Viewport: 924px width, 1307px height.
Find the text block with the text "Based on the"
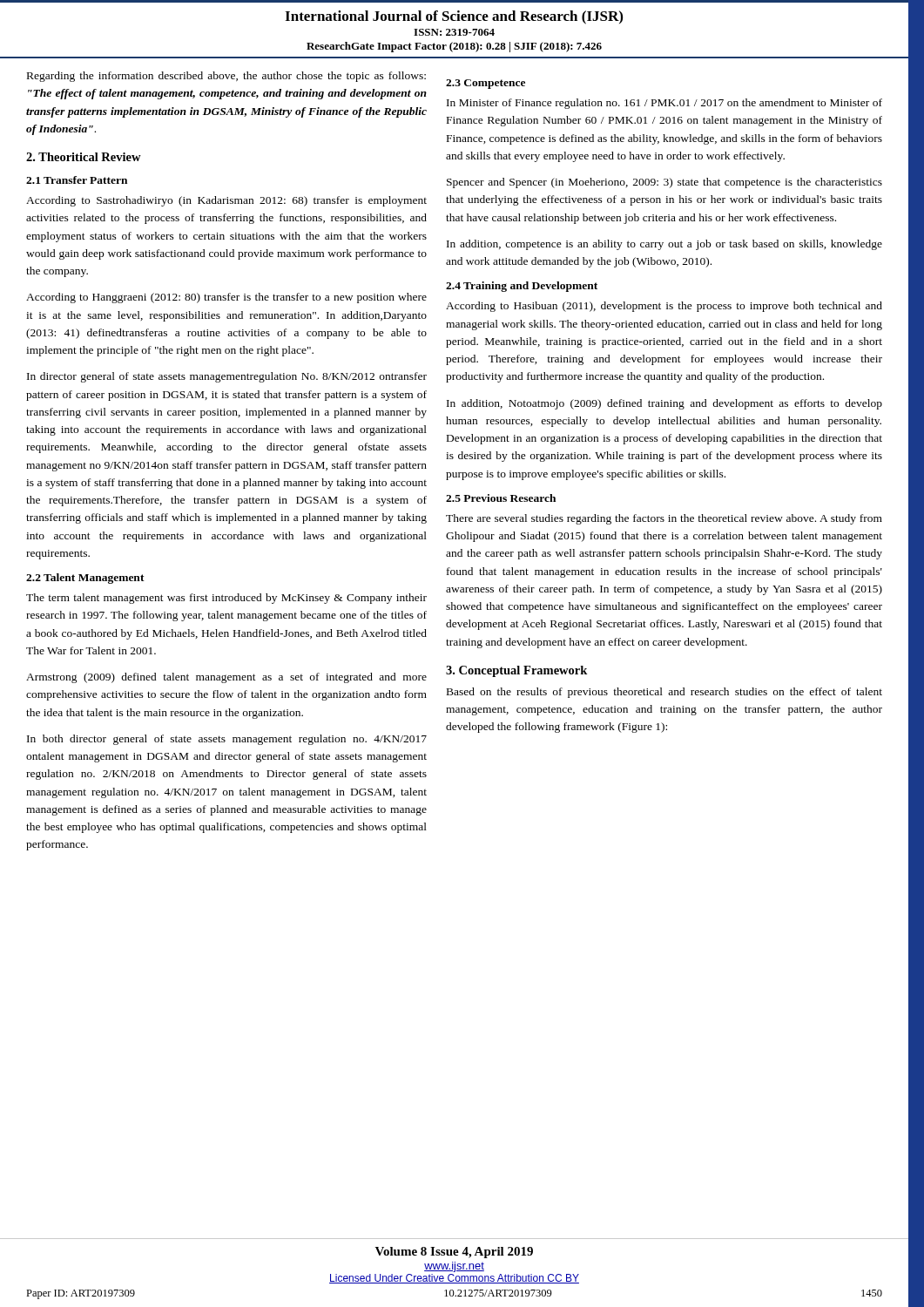point(664,709)
